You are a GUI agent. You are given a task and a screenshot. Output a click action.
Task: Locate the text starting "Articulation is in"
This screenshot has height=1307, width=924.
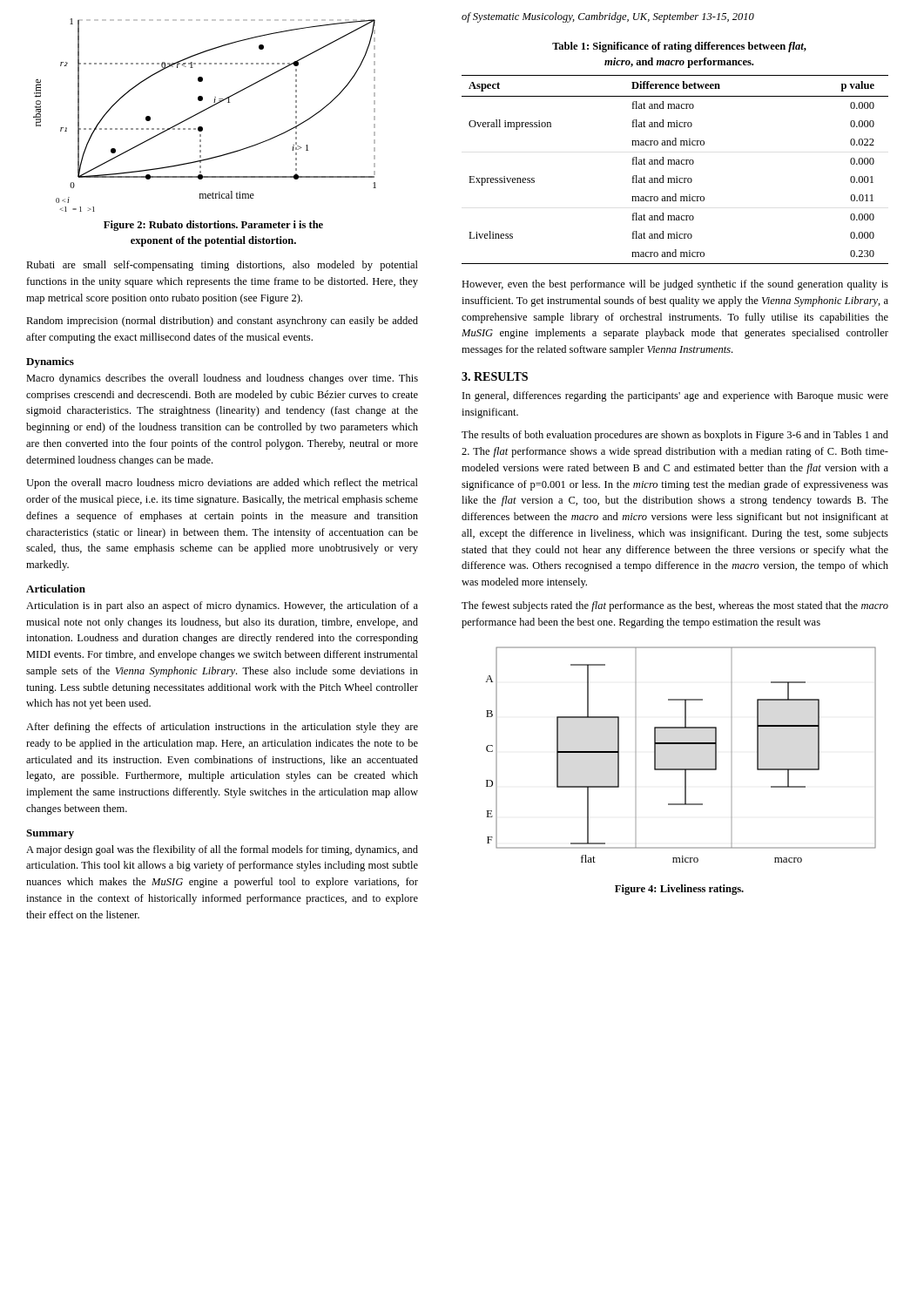point(222,654)
